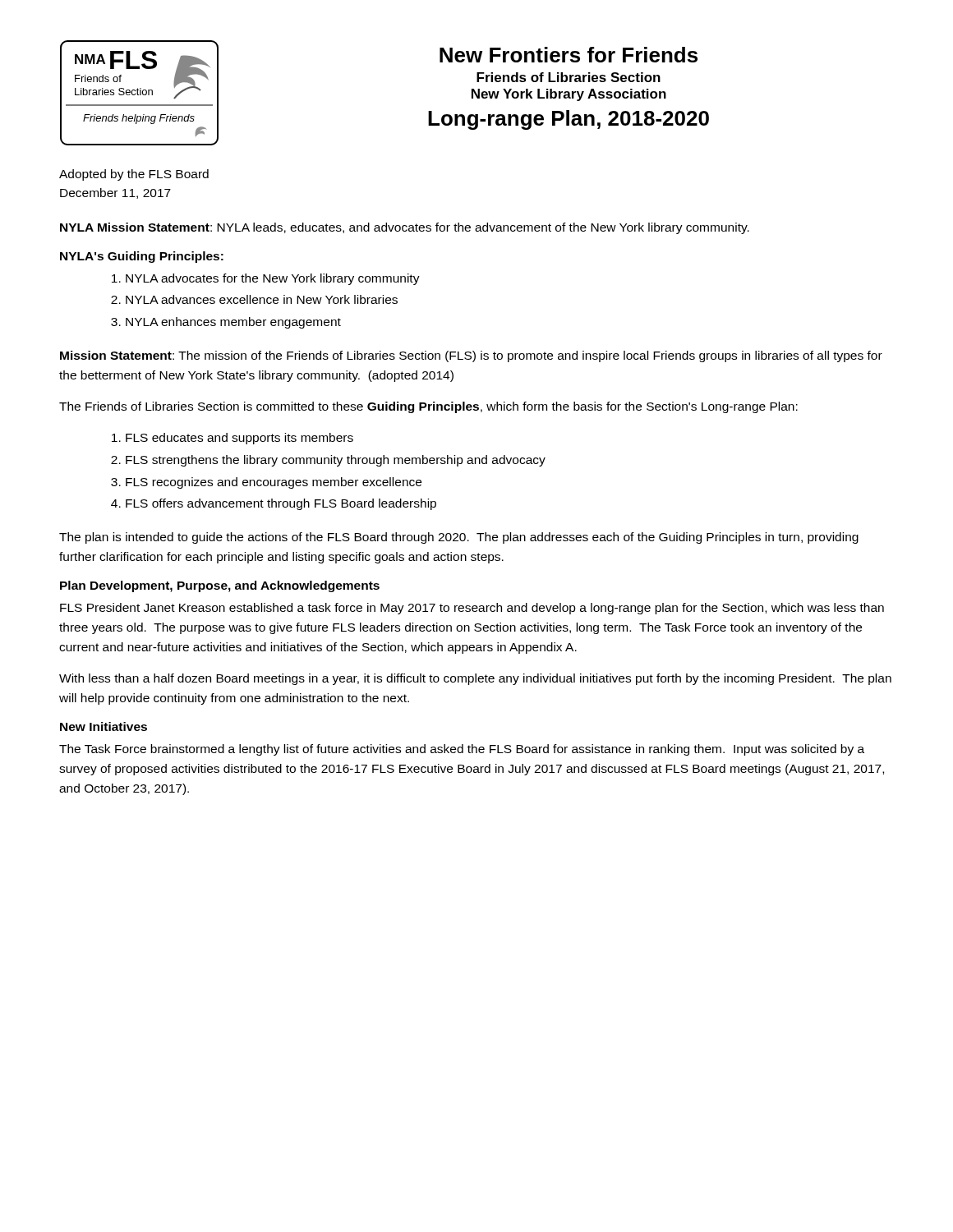Viewport: 953px width, 1232px height.
Task: Select the section header that reads "New Initiatives"
Action: tap(103, 727)
